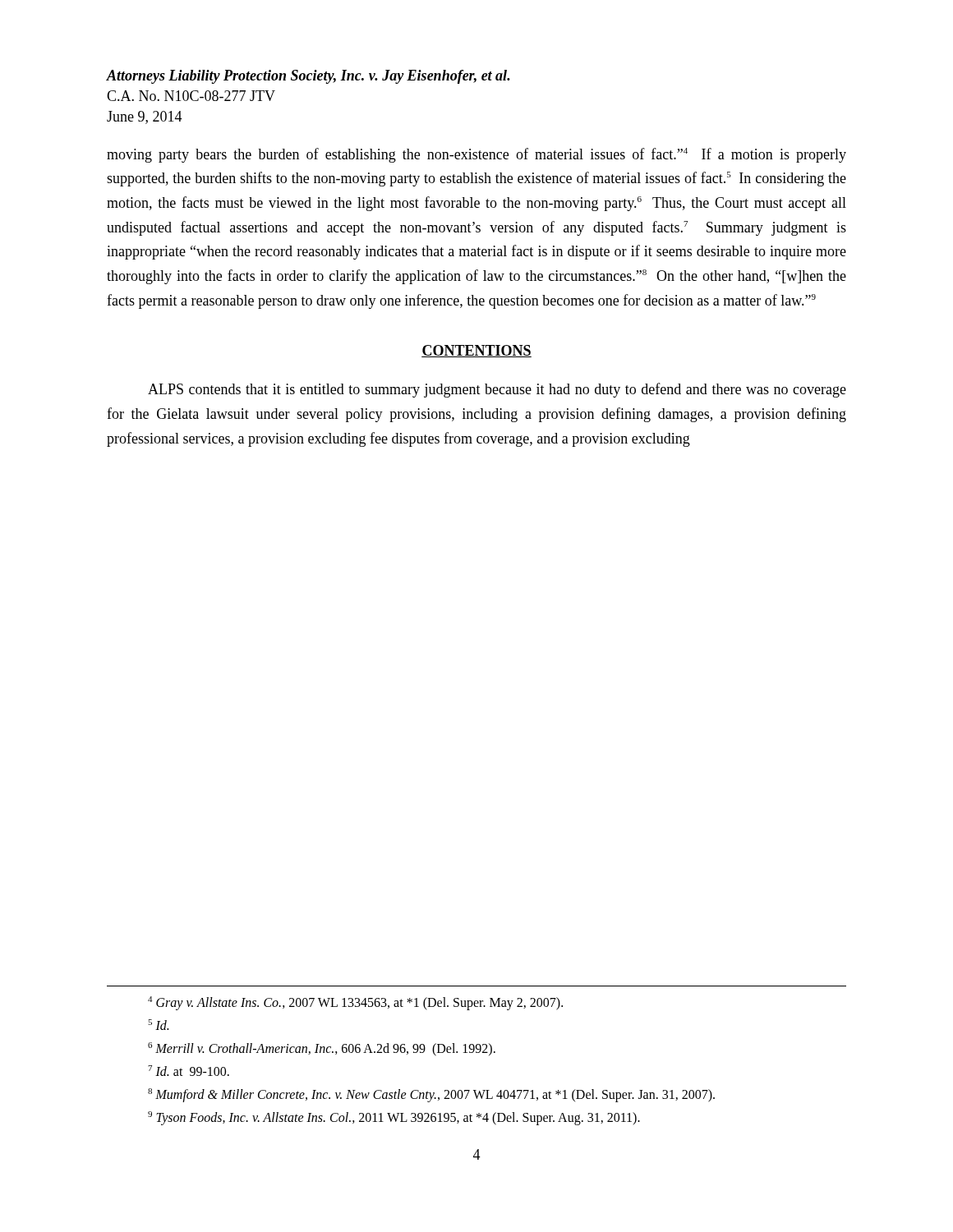Locate the footnote with the text "5 Id."
The image size is (953, 1232).
coord(158,1025)
